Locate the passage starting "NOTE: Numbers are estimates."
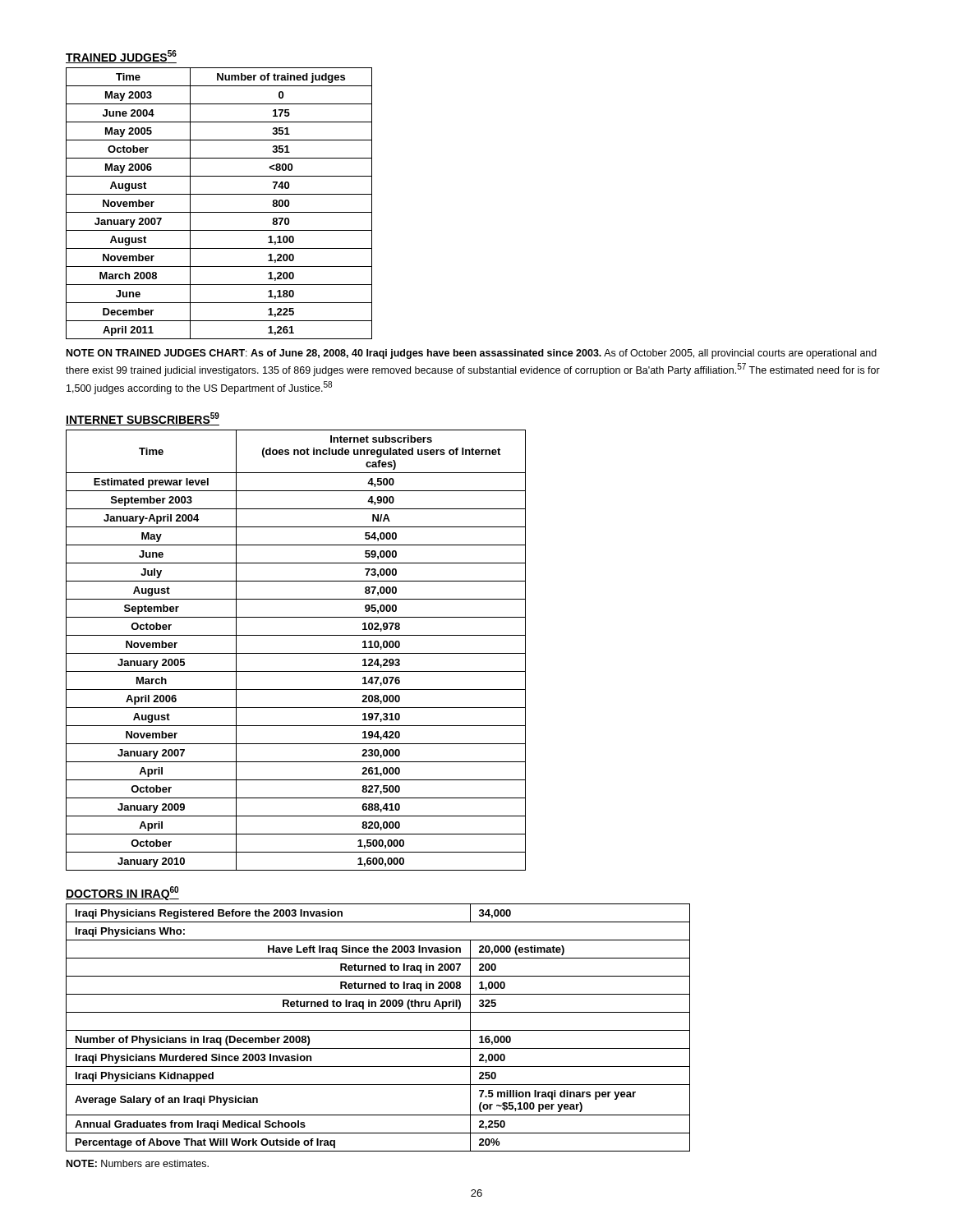 pyautogui.click(x=138, y=1163)
